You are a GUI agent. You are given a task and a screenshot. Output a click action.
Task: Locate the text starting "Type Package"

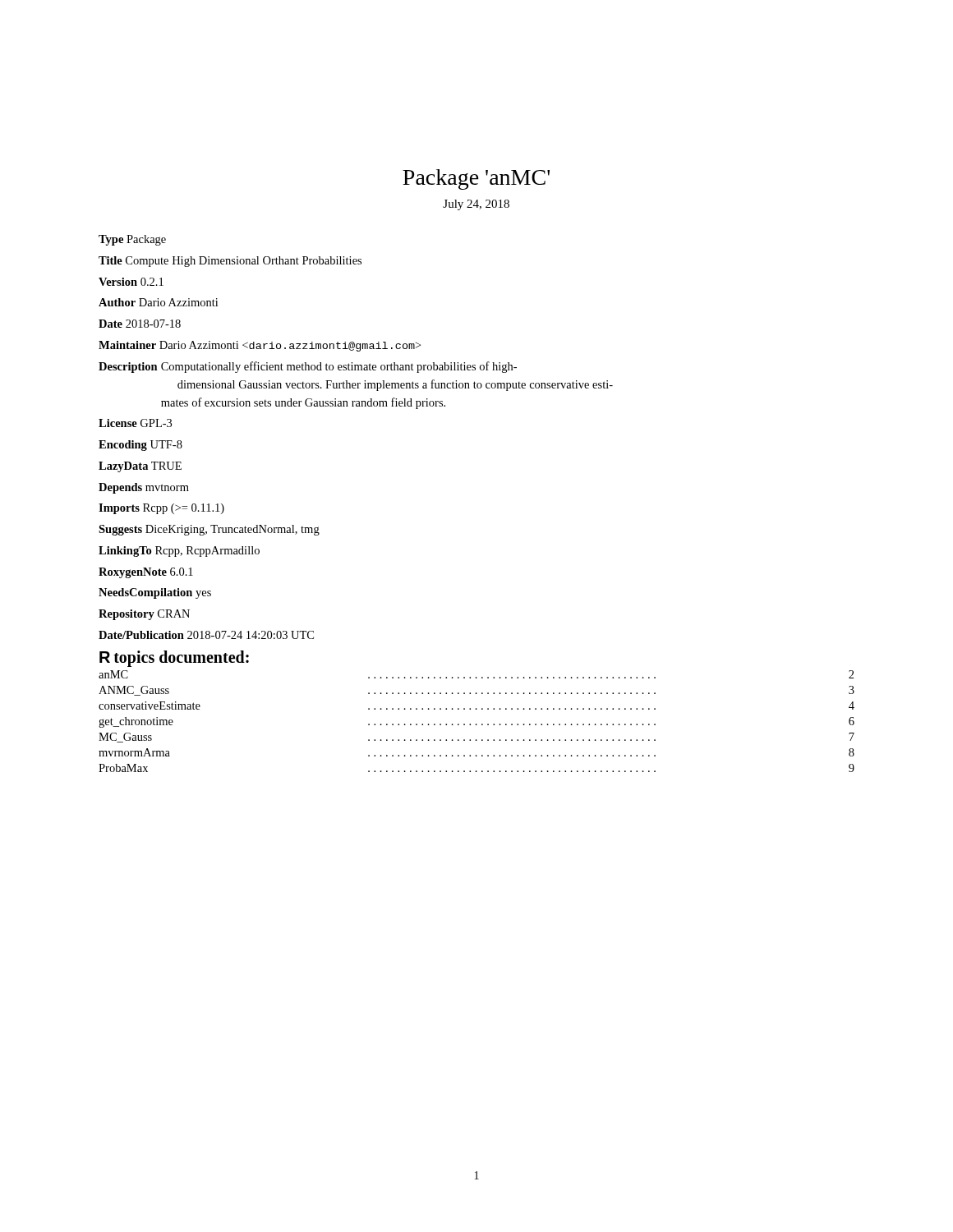click(x=132, y=239)
